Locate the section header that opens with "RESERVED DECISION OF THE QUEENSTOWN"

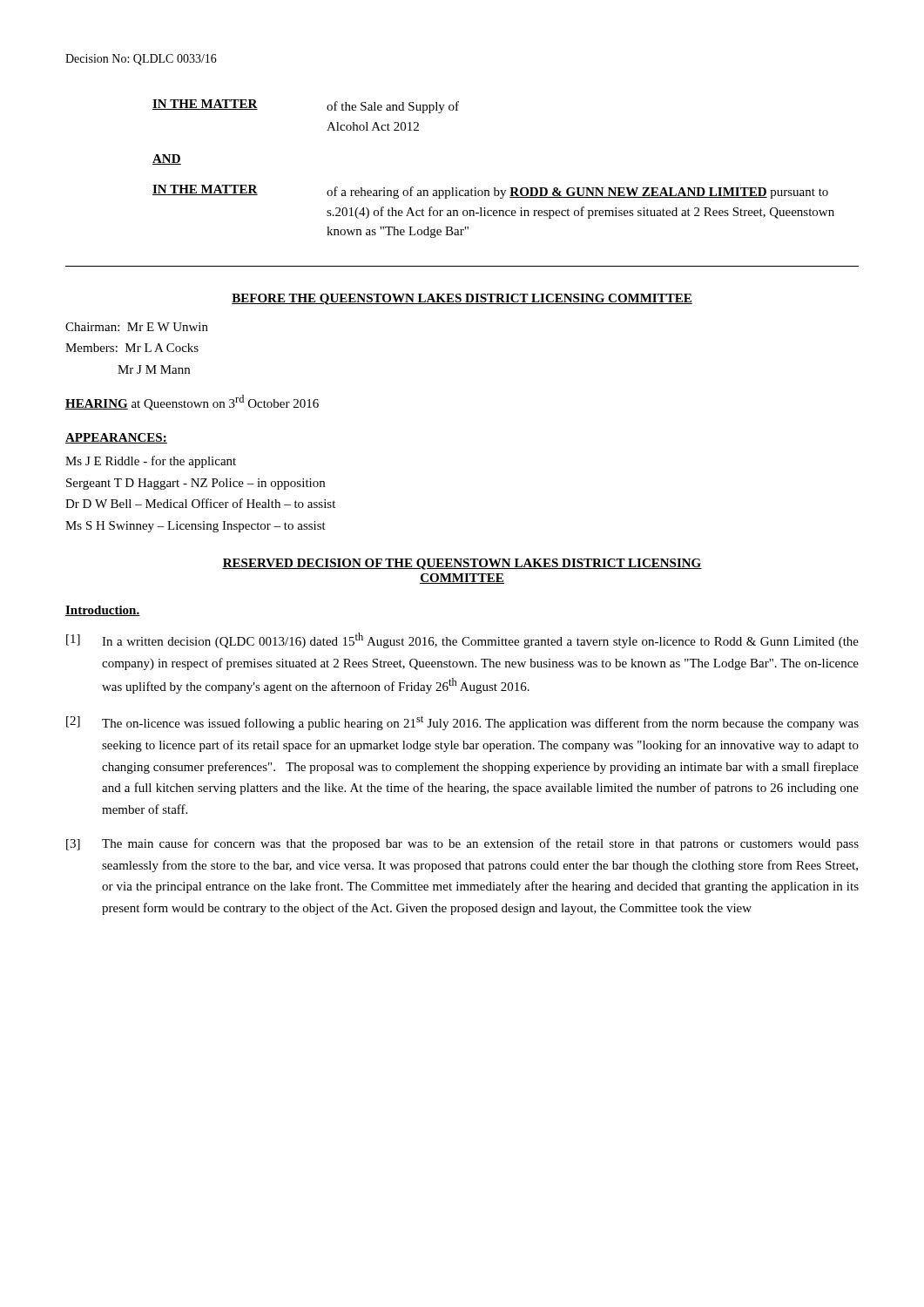[x=462, y=570]
